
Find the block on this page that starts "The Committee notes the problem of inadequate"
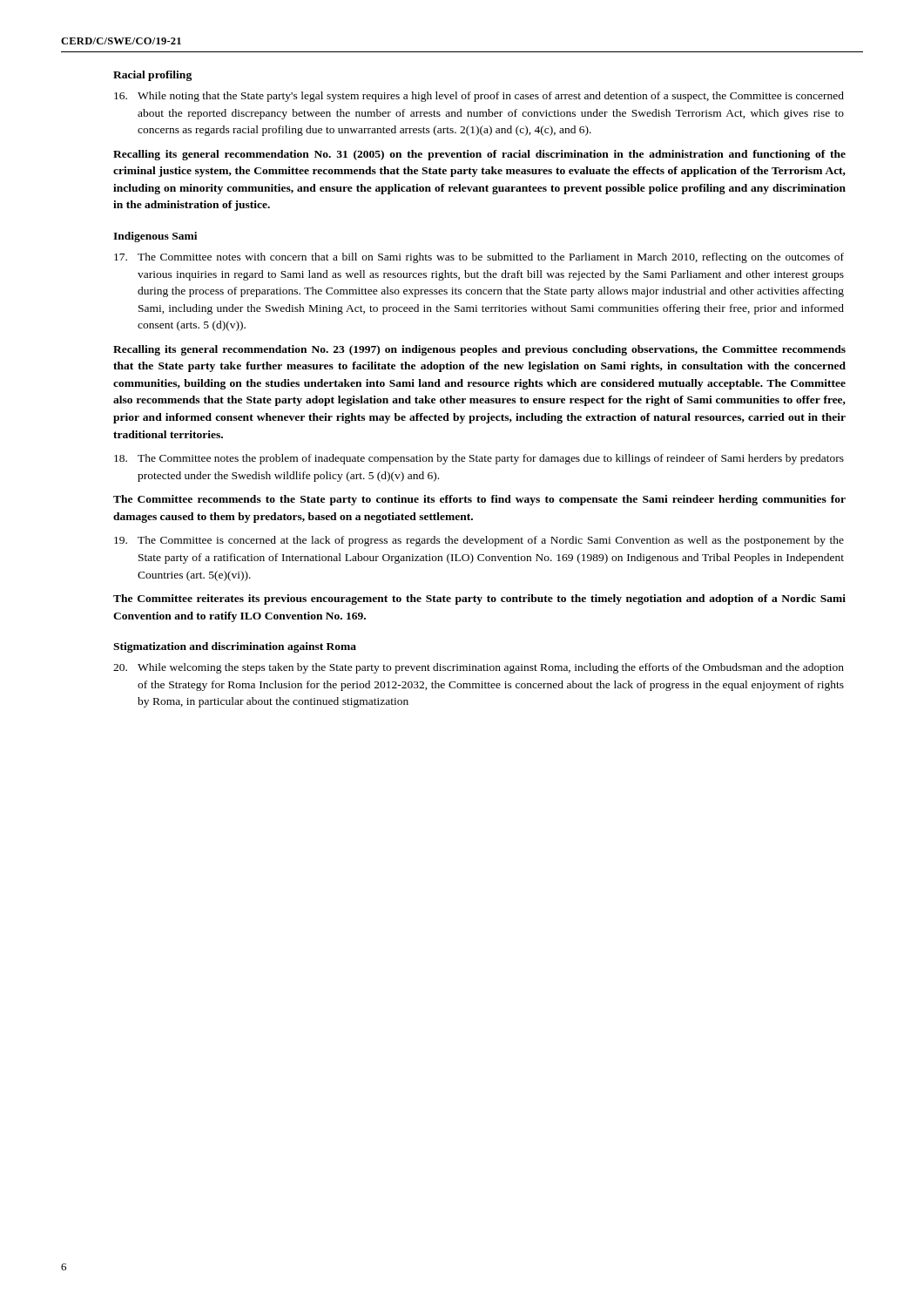(x=479, y=467)
